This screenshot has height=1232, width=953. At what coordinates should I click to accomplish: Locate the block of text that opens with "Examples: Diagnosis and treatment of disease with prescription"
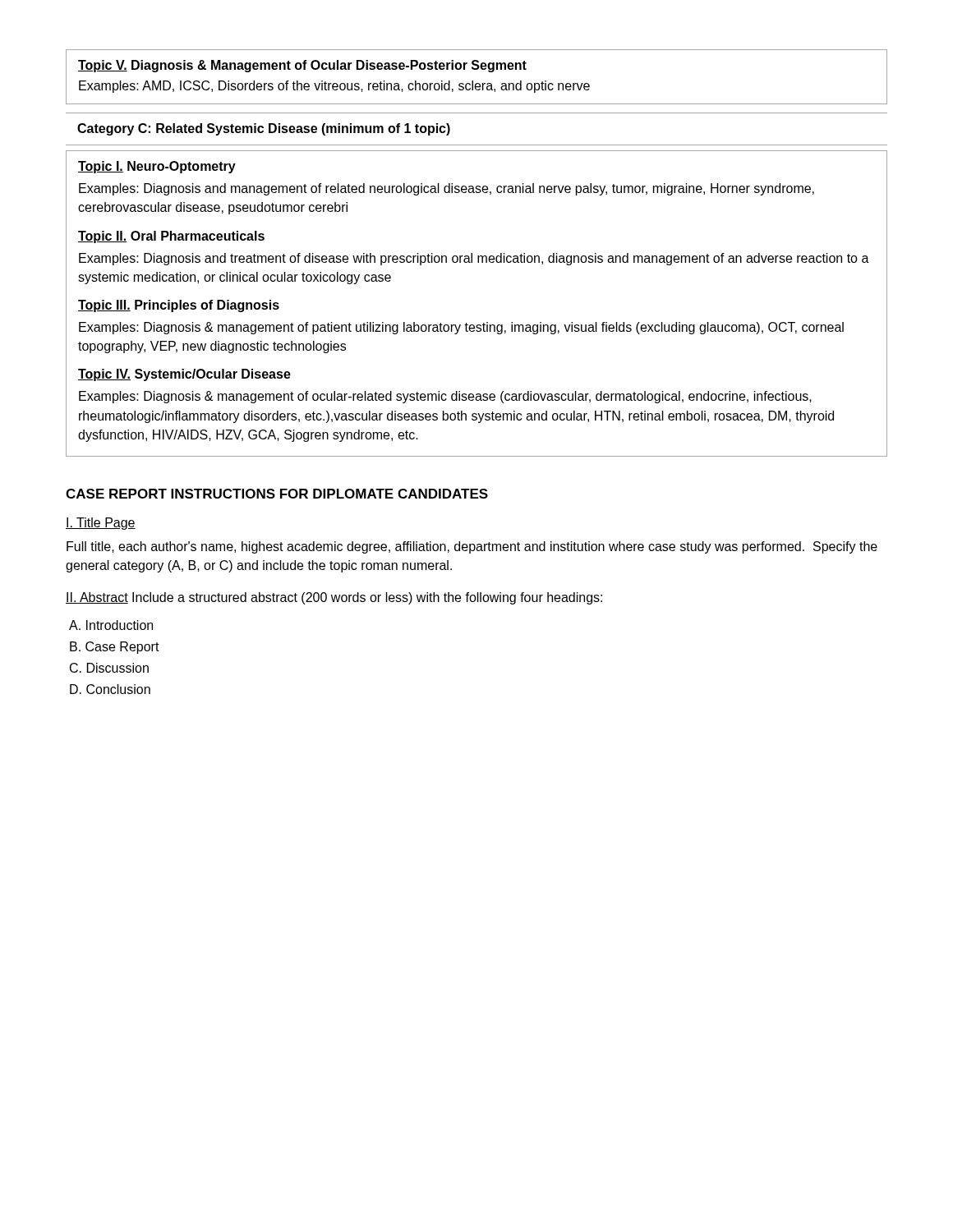[x=473, y=267]
